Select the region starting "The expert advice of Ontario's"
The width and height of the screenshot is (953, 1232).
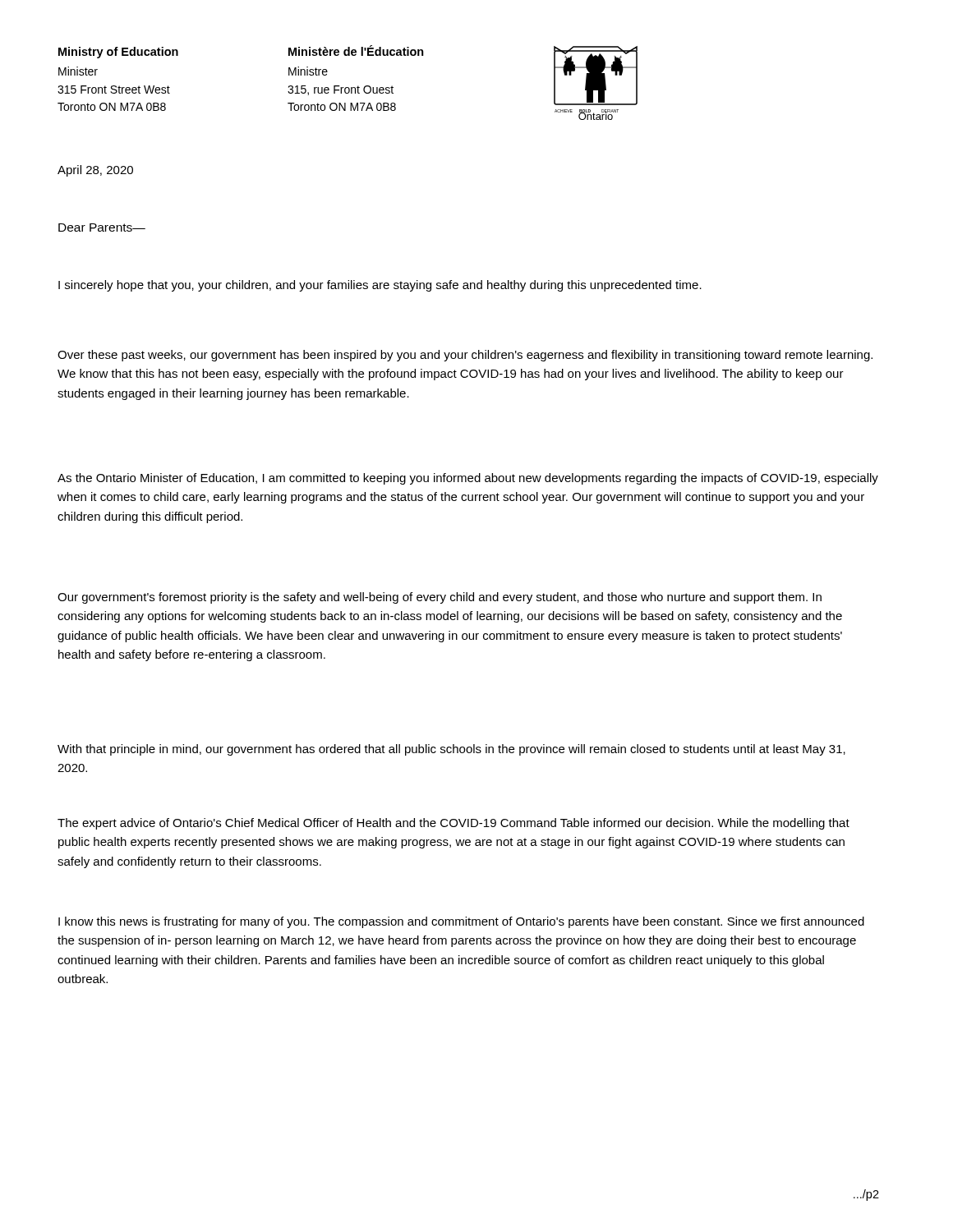click(x=453, y=842)
